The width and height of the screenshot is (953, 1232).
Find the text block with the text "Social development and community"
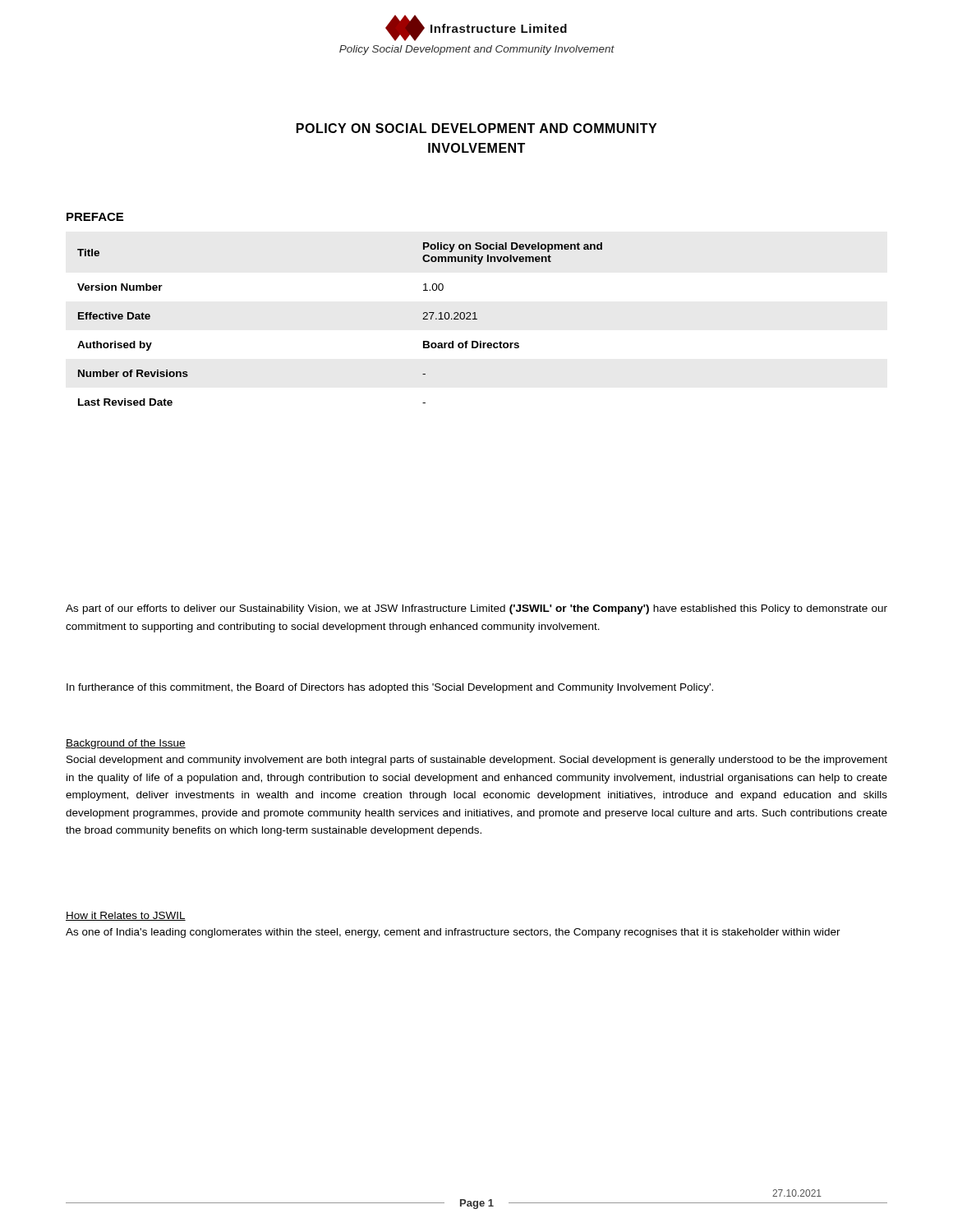click(x=476, y=795)
